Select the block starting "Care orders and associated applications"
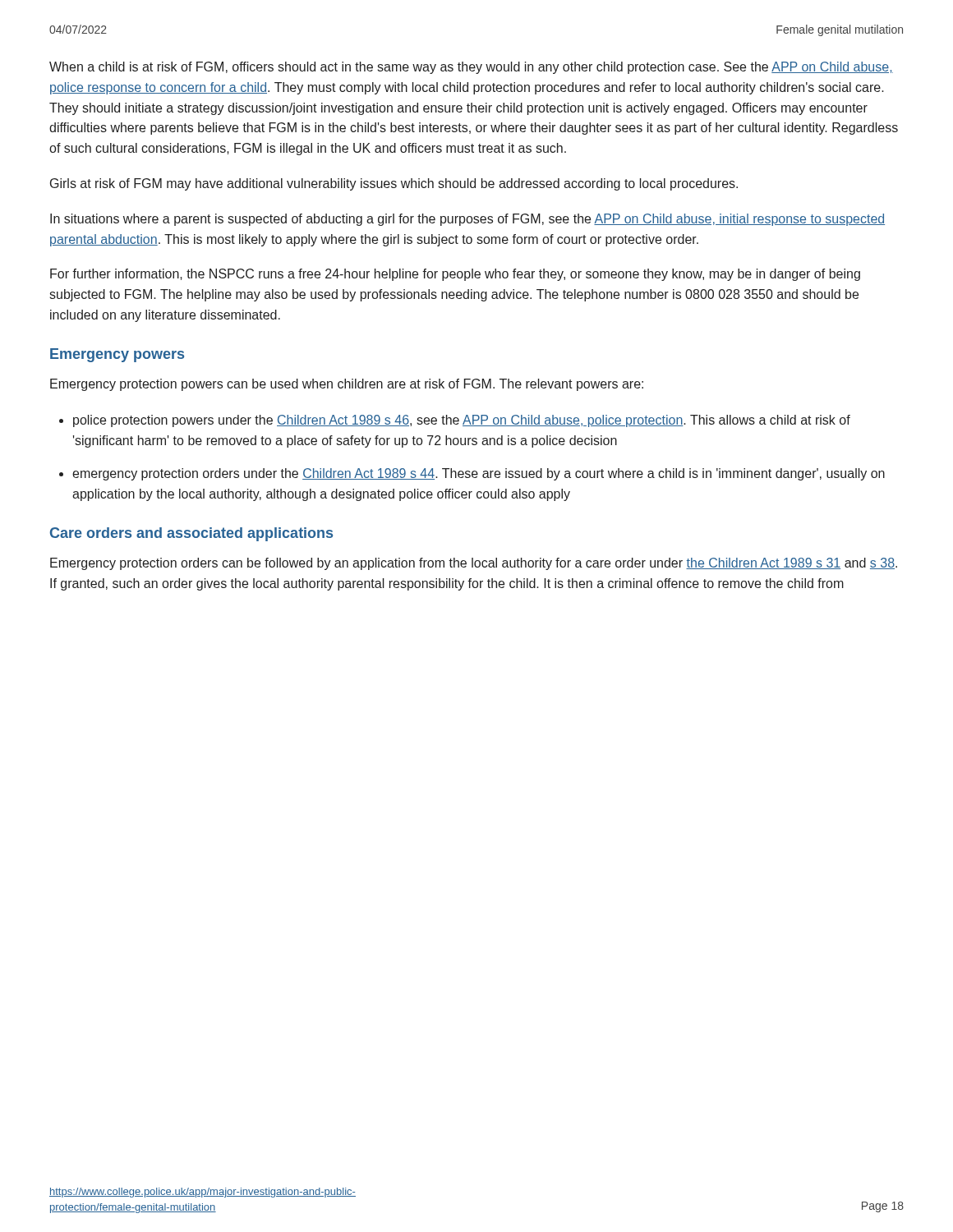Image resolution: width=953 pixels, height=1232 pixels. [191, 533]
